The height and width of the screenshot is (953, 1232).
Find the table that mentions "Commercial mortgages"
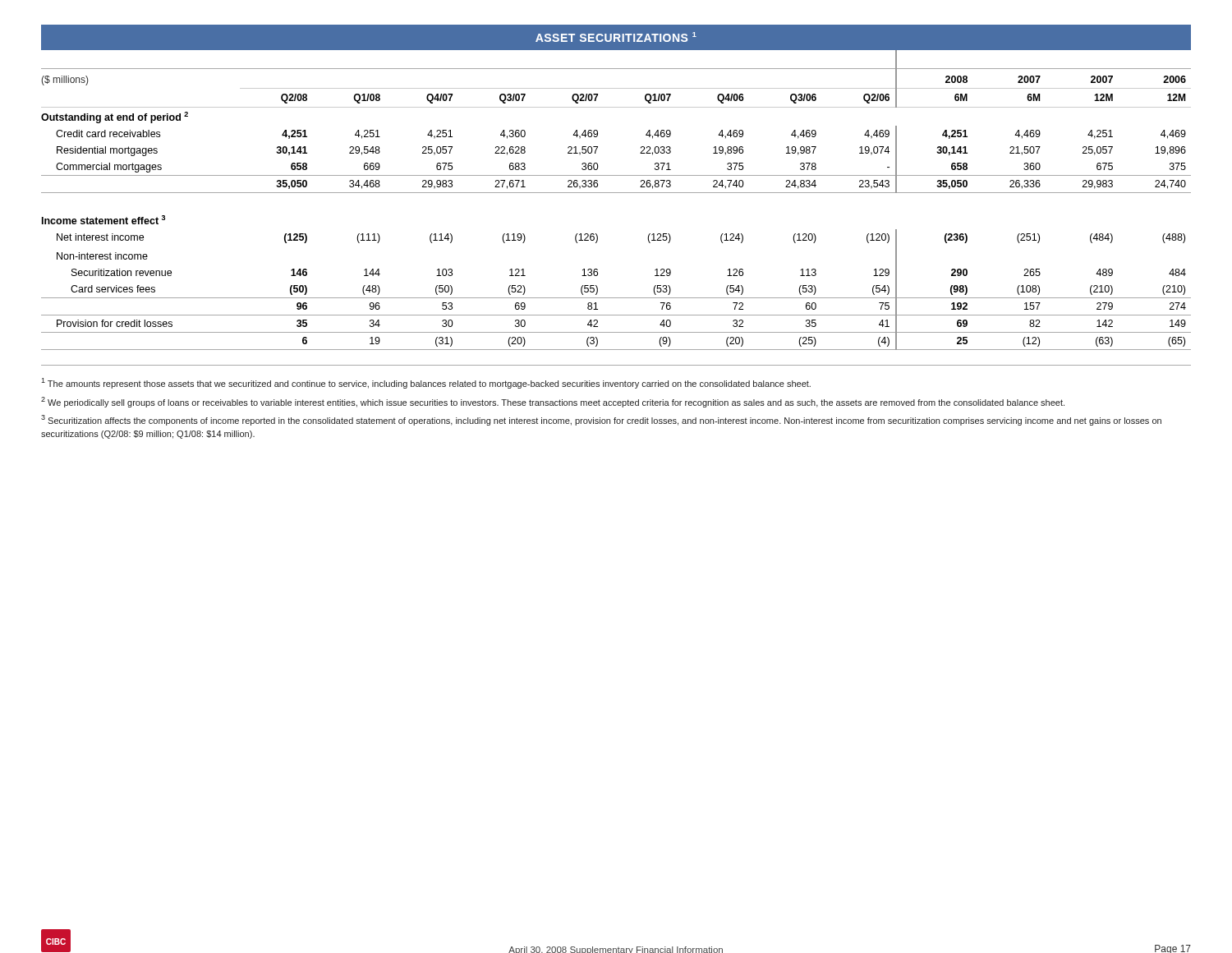[x=616, y=200]
